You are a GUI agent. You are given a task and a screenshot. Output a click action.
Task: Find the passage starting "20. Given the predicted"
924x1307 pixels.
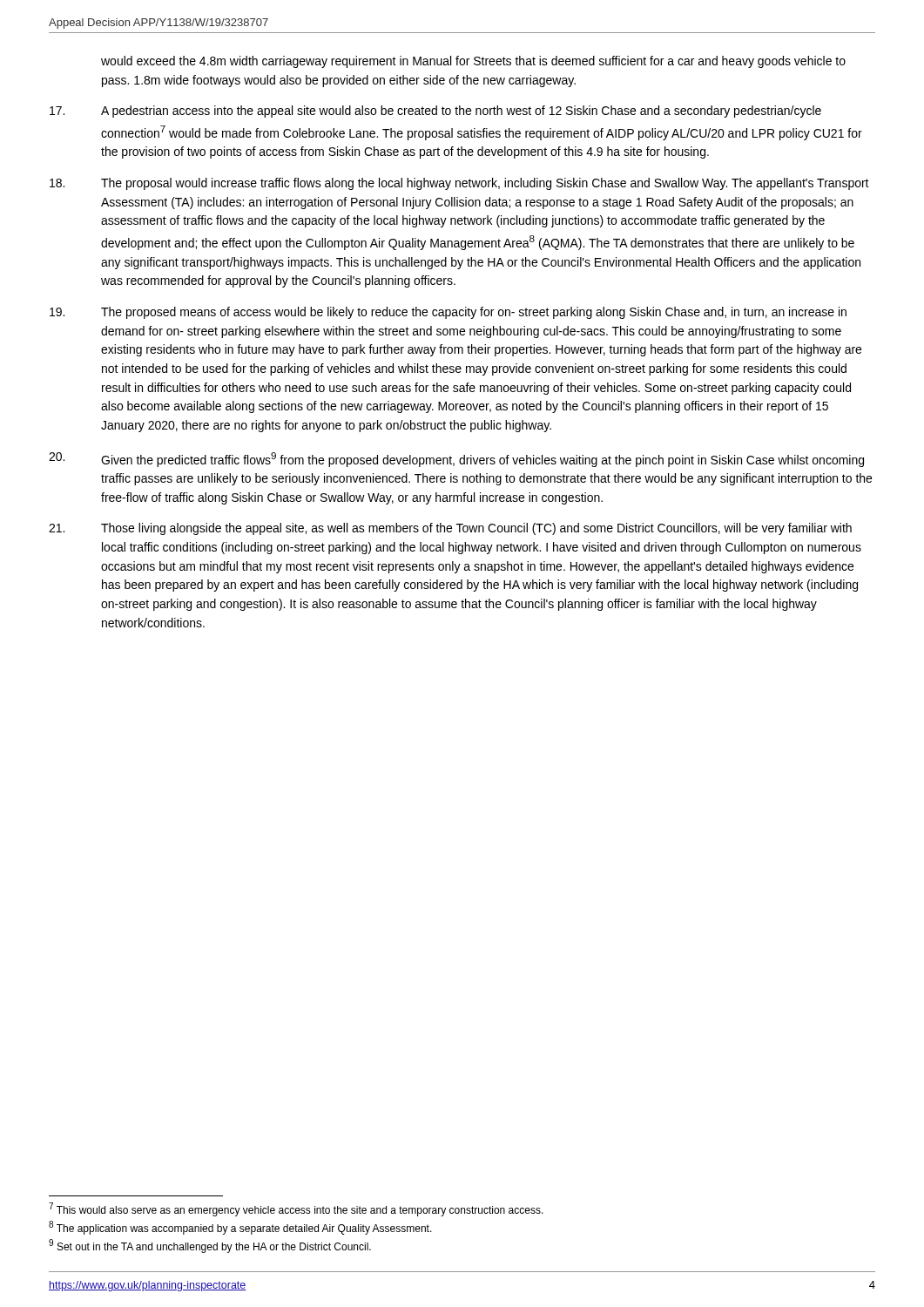(x=462, y=478)
